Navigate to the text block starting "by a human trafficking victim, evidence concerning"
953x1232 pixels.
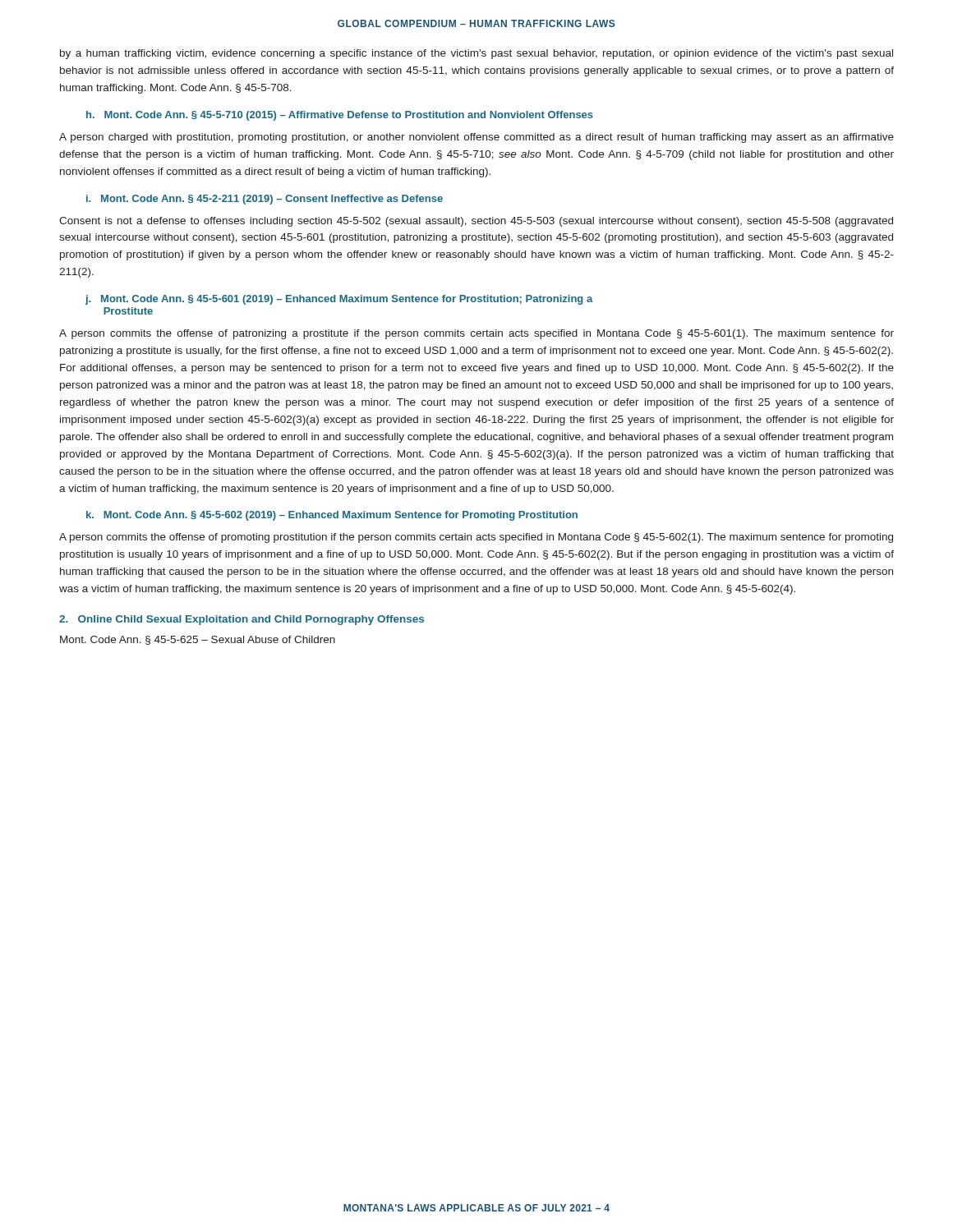(476, 70)
